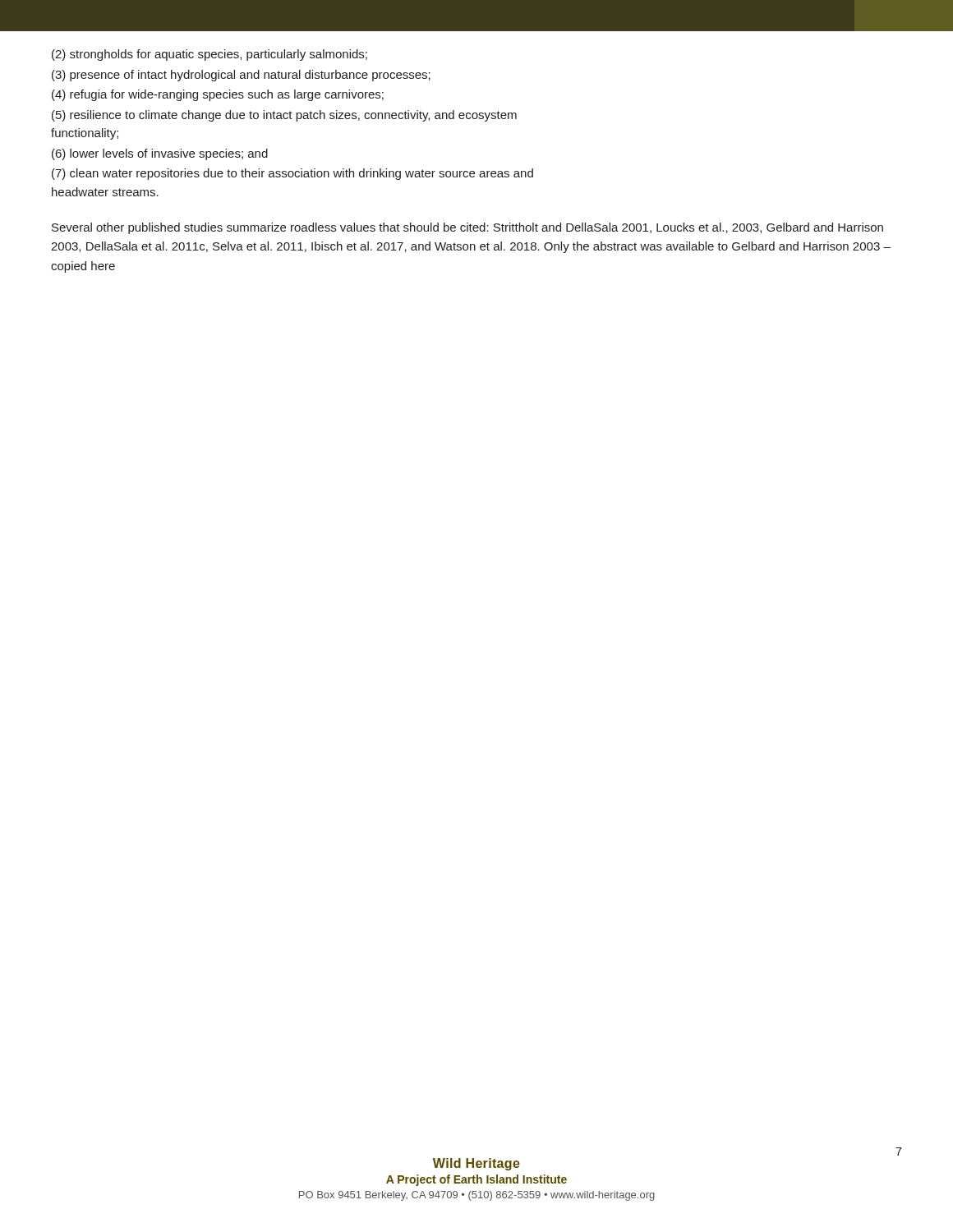The height and width of the screenshot is (1232, 953).
Task: Select the element starting "(5) resilience to"
Action: tap(284, 123)
